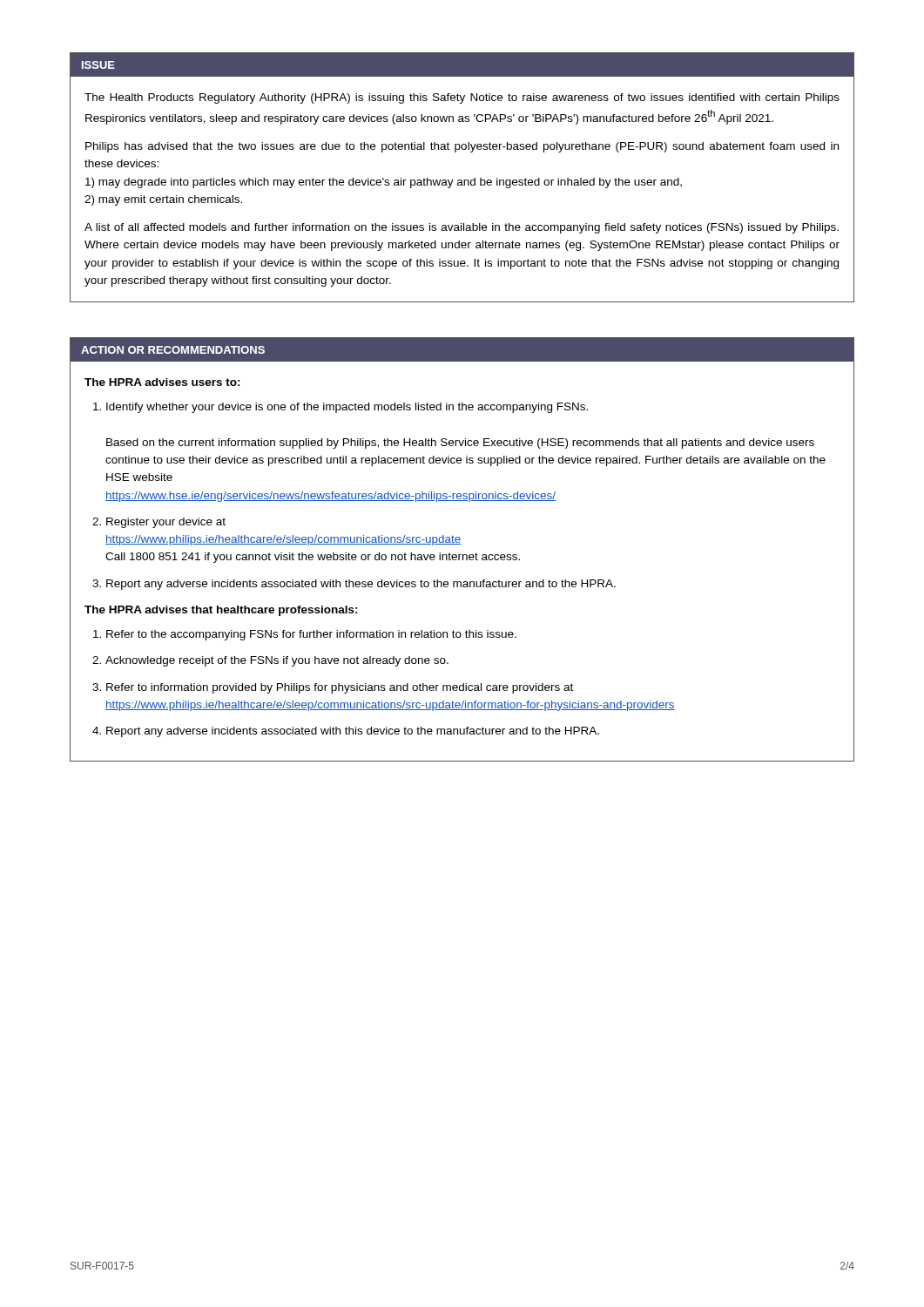
Task: Find the list item that says "Refer to the accompanying FSNs for further information"
Action: click(311, 634)
